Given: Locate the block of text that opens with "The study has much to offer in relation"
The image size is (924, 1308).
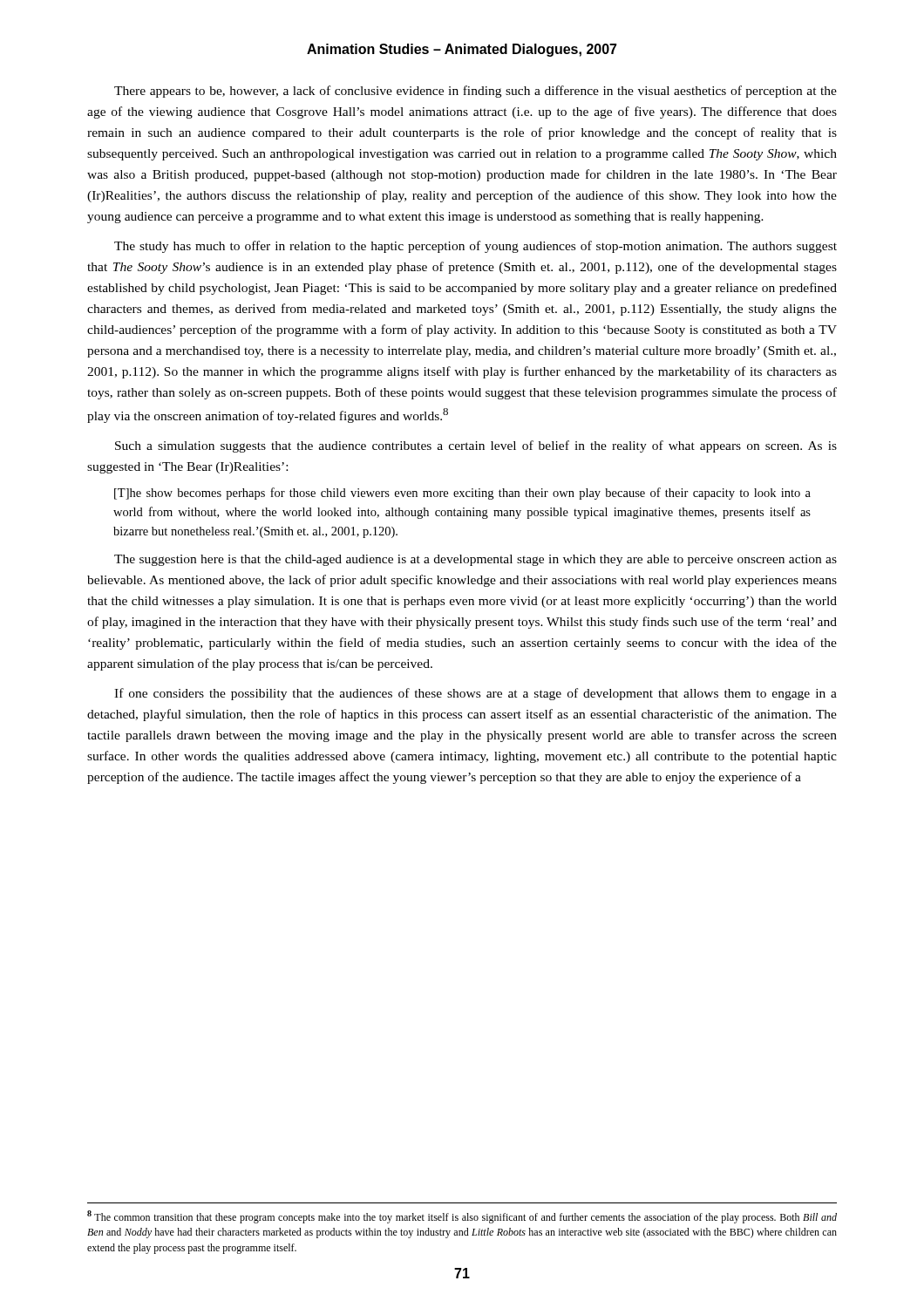Looking at the screenshot, I should pos(462,331).
